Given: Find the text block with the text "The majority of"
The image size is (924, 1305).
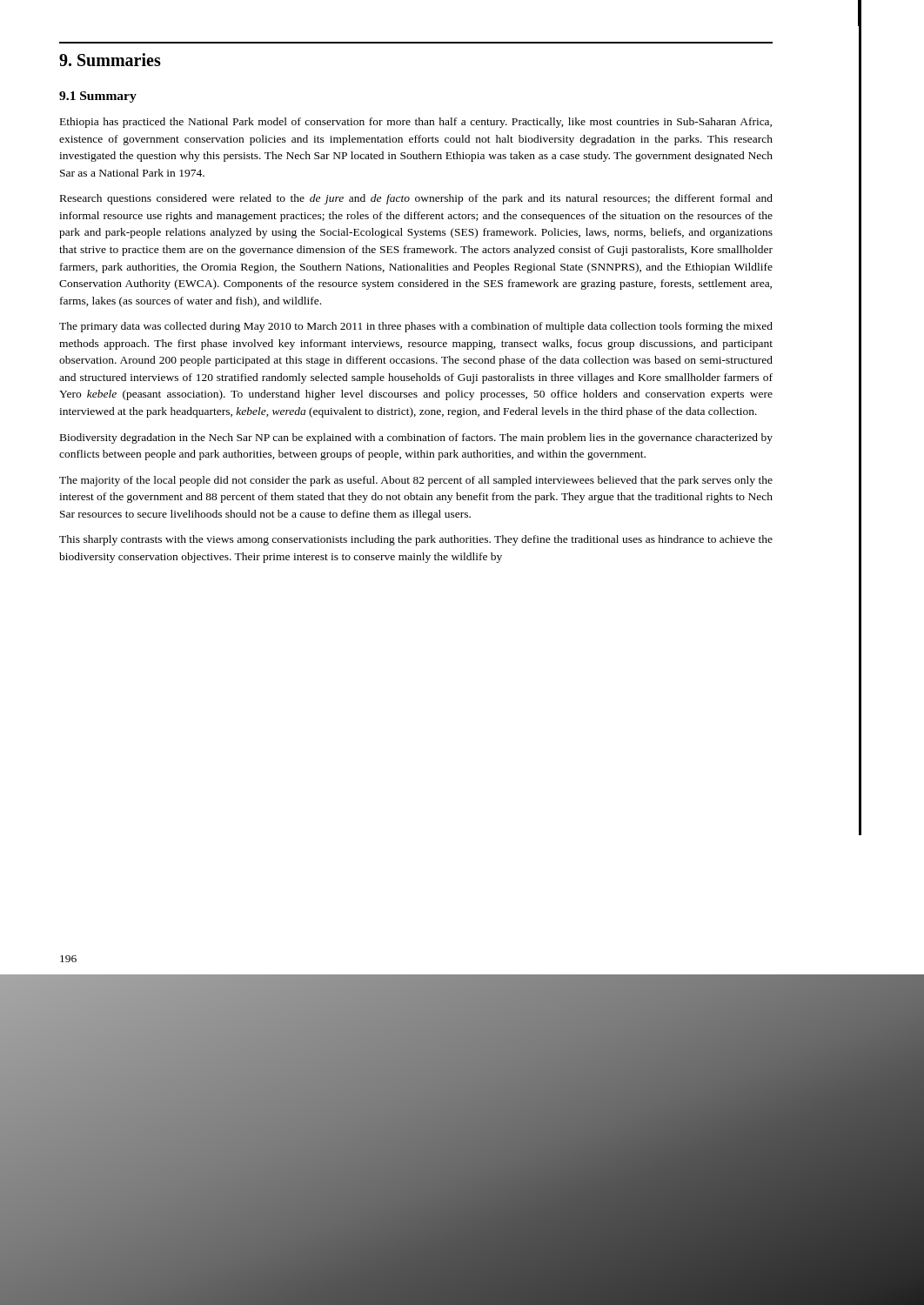Looking at the screenshot, I should point(416,497).
